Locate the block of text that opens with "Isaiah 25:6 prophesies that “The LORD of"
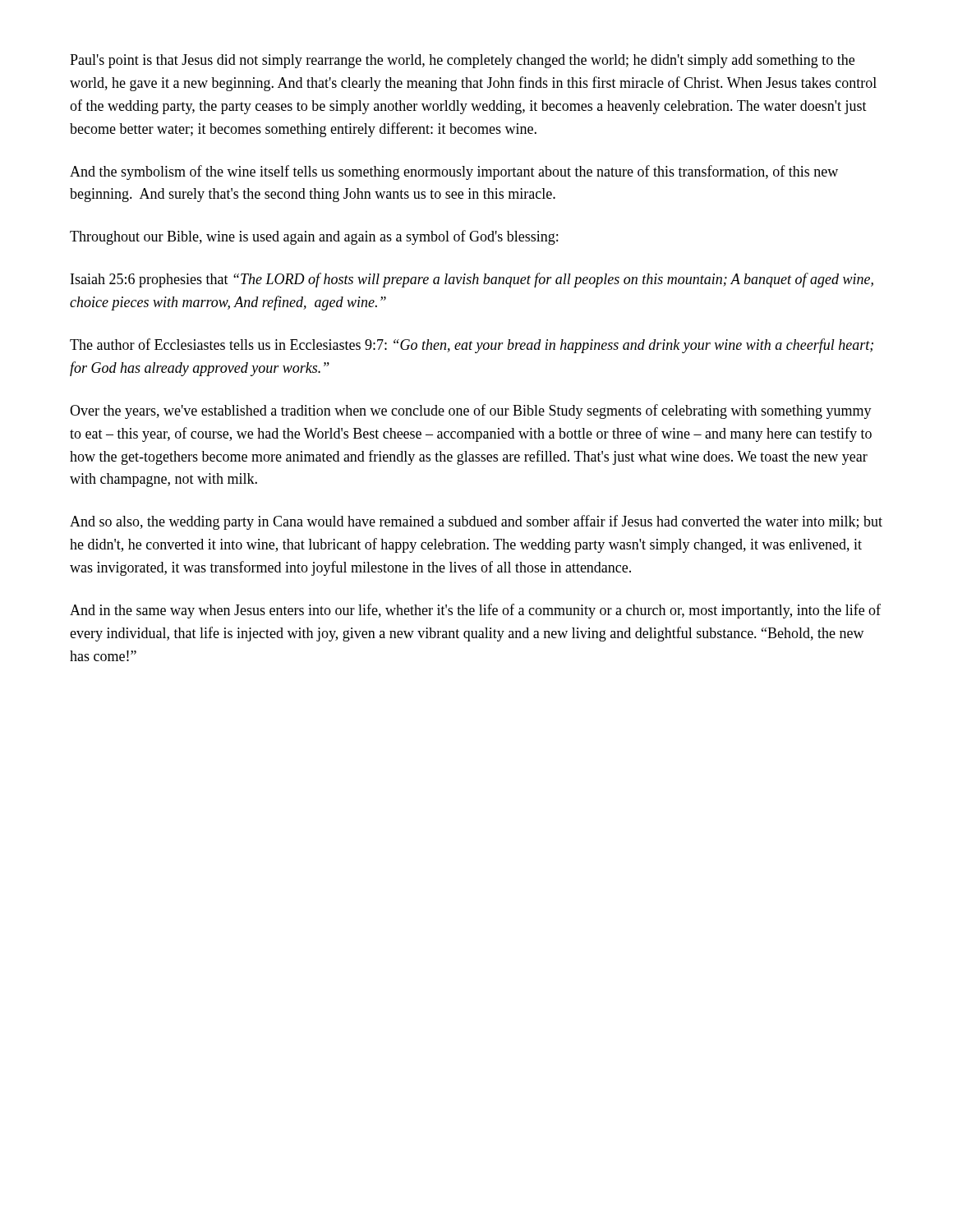The image size is (953, 1232). pos(472,291)
